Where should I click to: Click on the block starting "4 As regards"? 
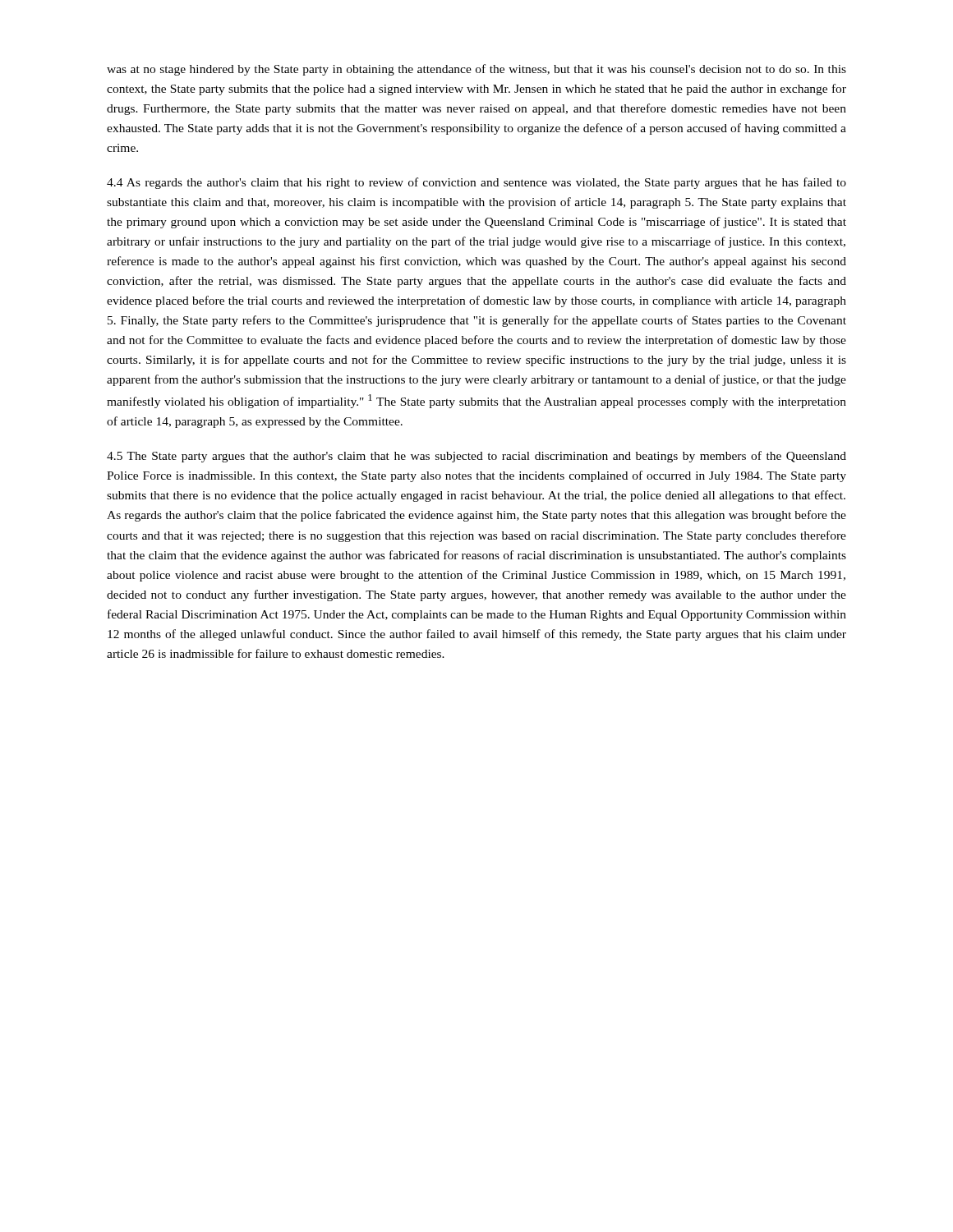coord(476,302)
